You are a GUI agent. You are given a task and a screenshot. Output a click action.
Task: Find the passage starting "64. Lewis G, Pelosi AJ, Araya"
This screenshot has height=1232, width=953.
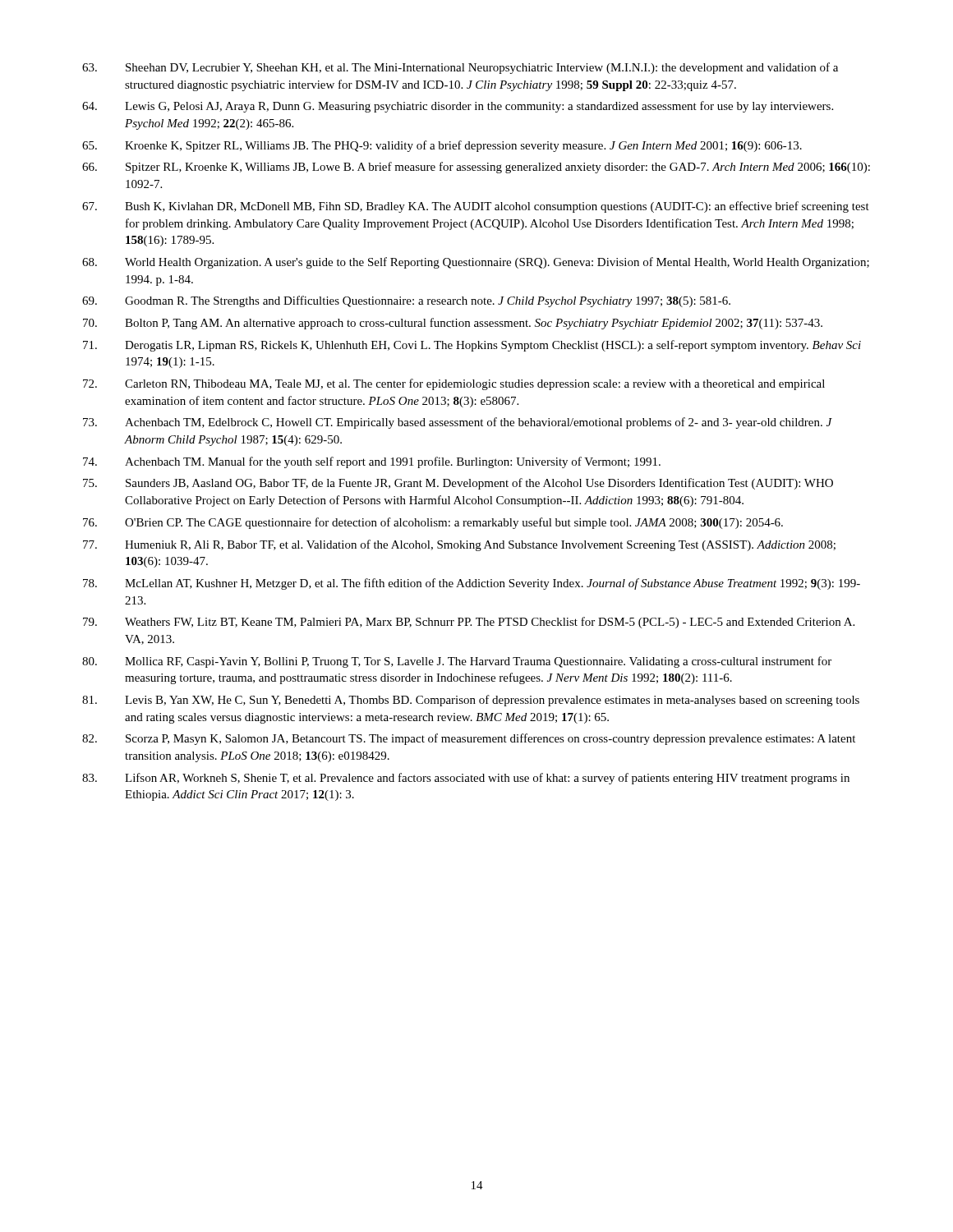click(476, 115)
